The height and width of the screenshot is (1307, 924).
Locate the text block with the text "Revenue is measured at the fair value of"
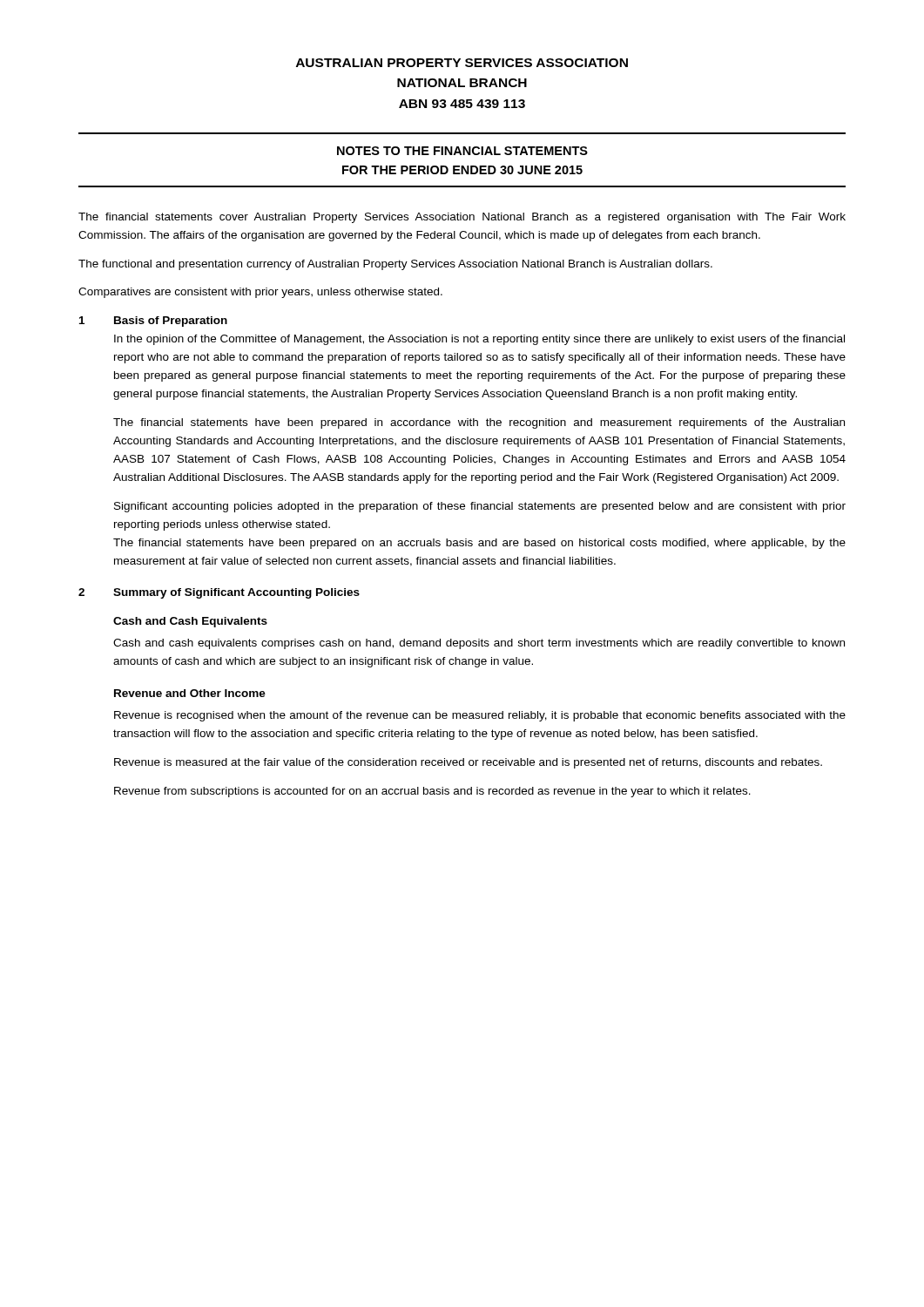coord(468,762)
